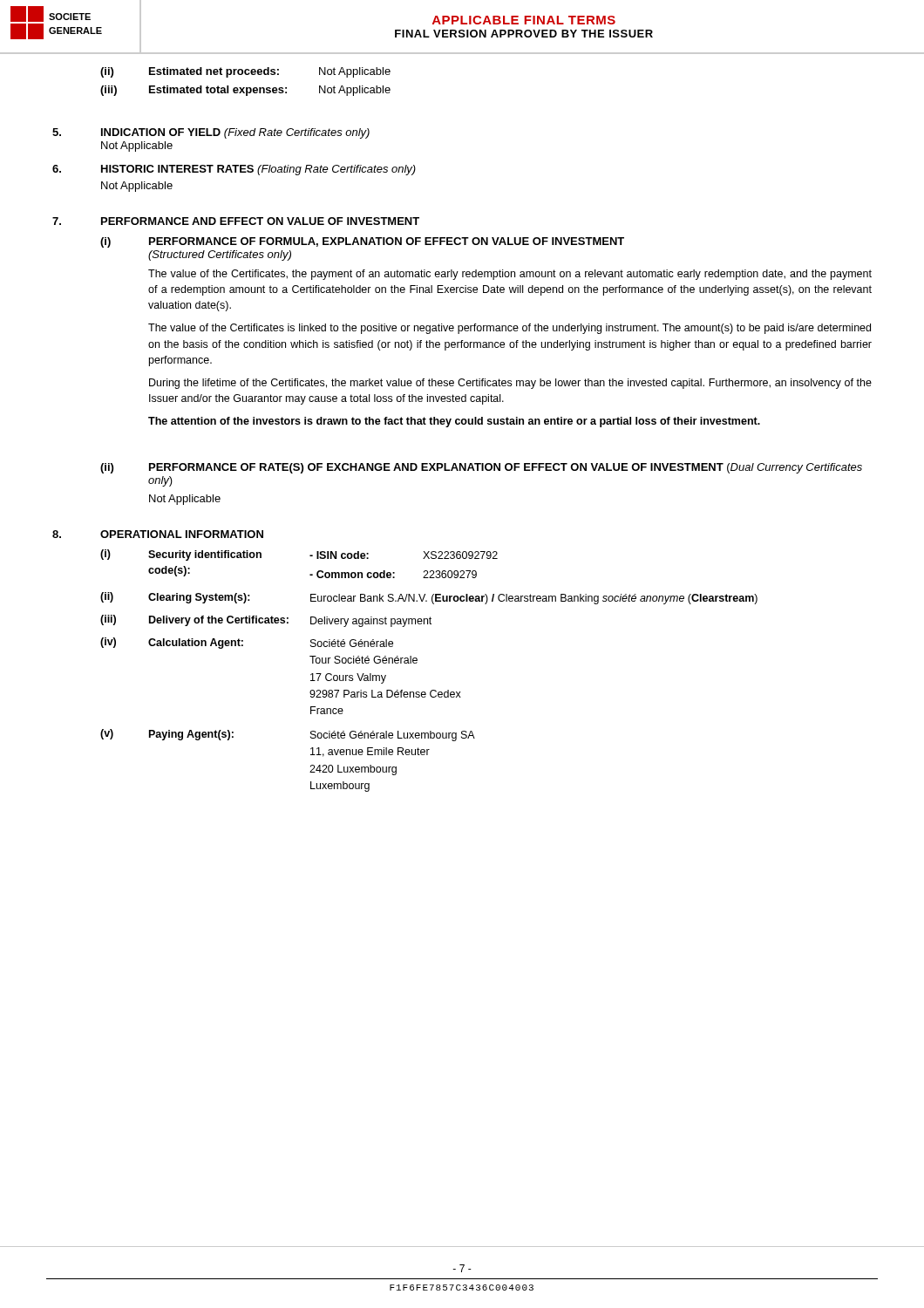The image size is (924, 1308).
Task: Click on the section header that reads "6. HISTORIC INTEREST RATES (Floating"
Action: coord(234,170)
